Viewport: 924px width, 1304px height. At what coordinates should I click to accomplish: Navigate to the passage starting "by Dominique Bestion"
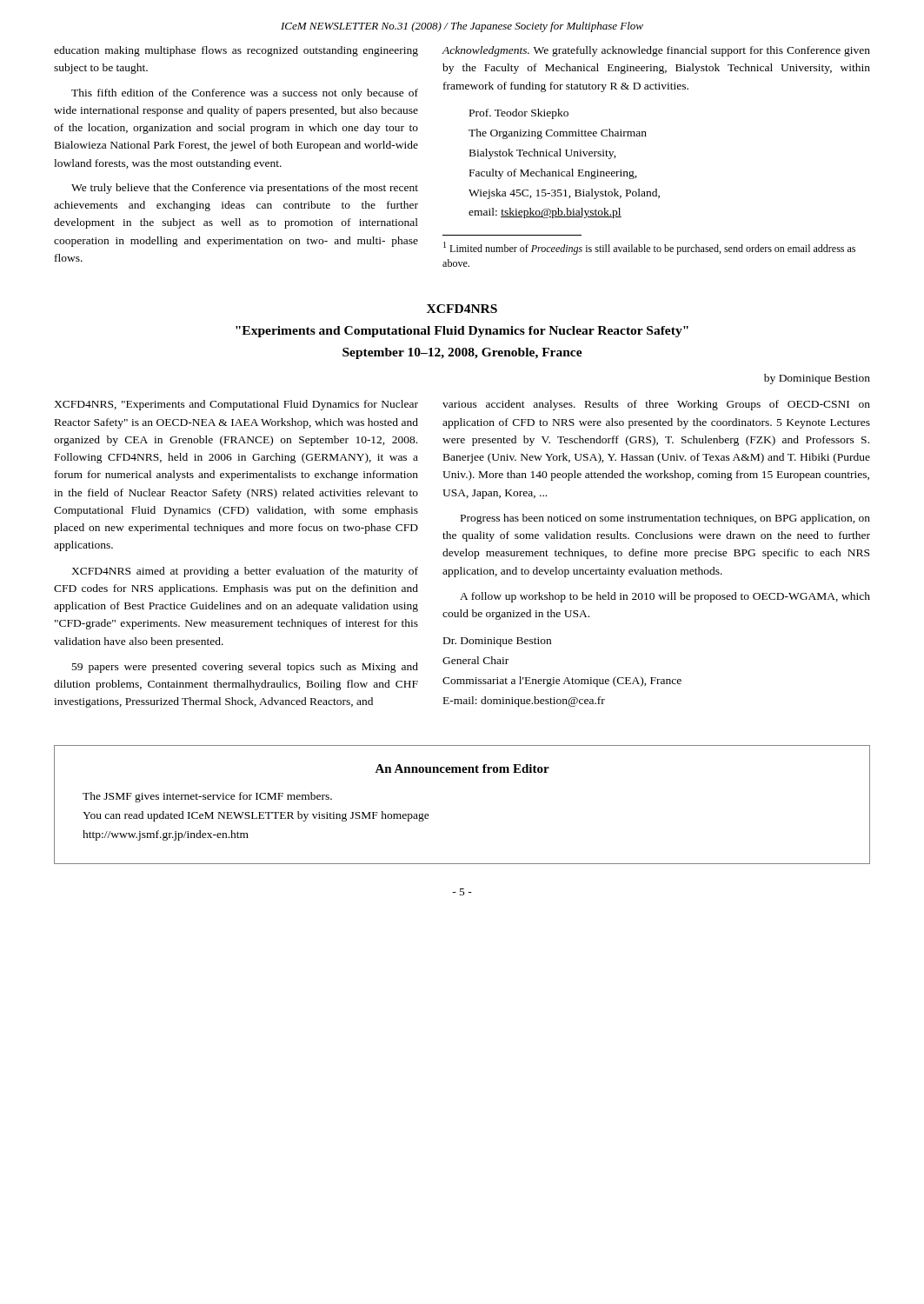click(817, 378)
